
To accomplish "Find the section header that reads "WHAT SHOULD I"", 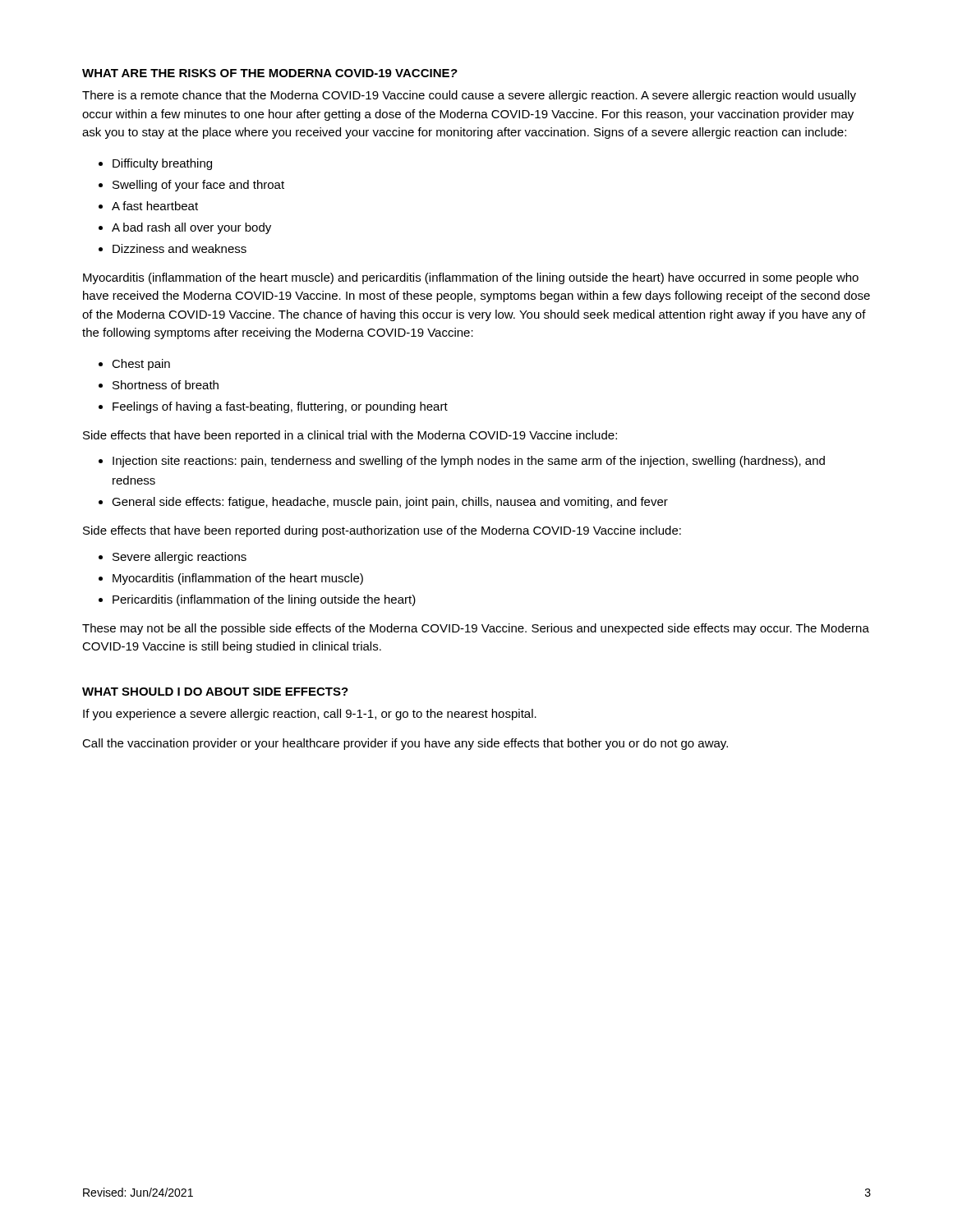I will (215, 691).
